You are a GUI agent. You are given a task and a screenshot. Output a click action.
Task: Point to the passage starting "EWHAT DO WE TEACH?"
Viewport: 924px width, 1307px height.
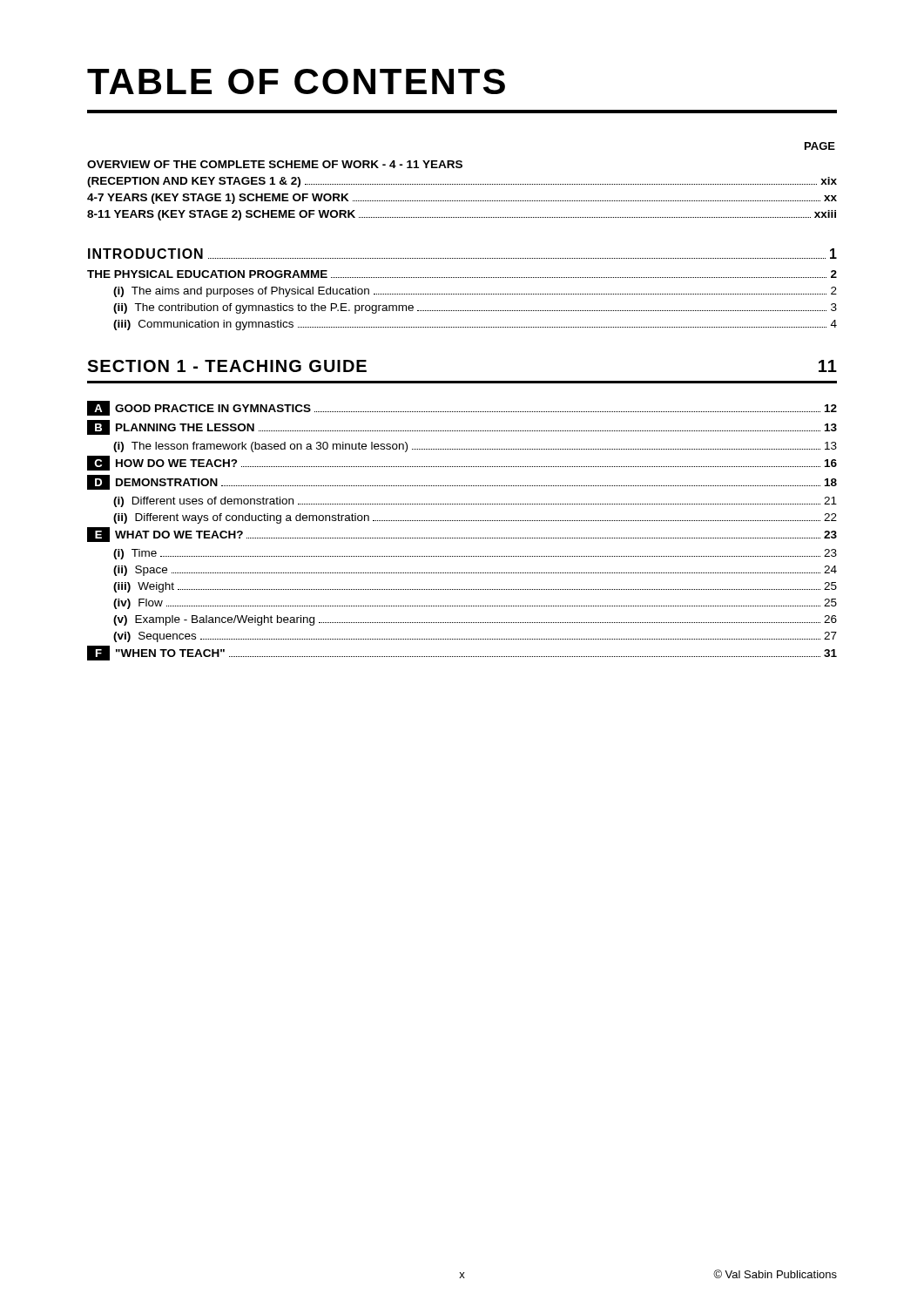462,535
